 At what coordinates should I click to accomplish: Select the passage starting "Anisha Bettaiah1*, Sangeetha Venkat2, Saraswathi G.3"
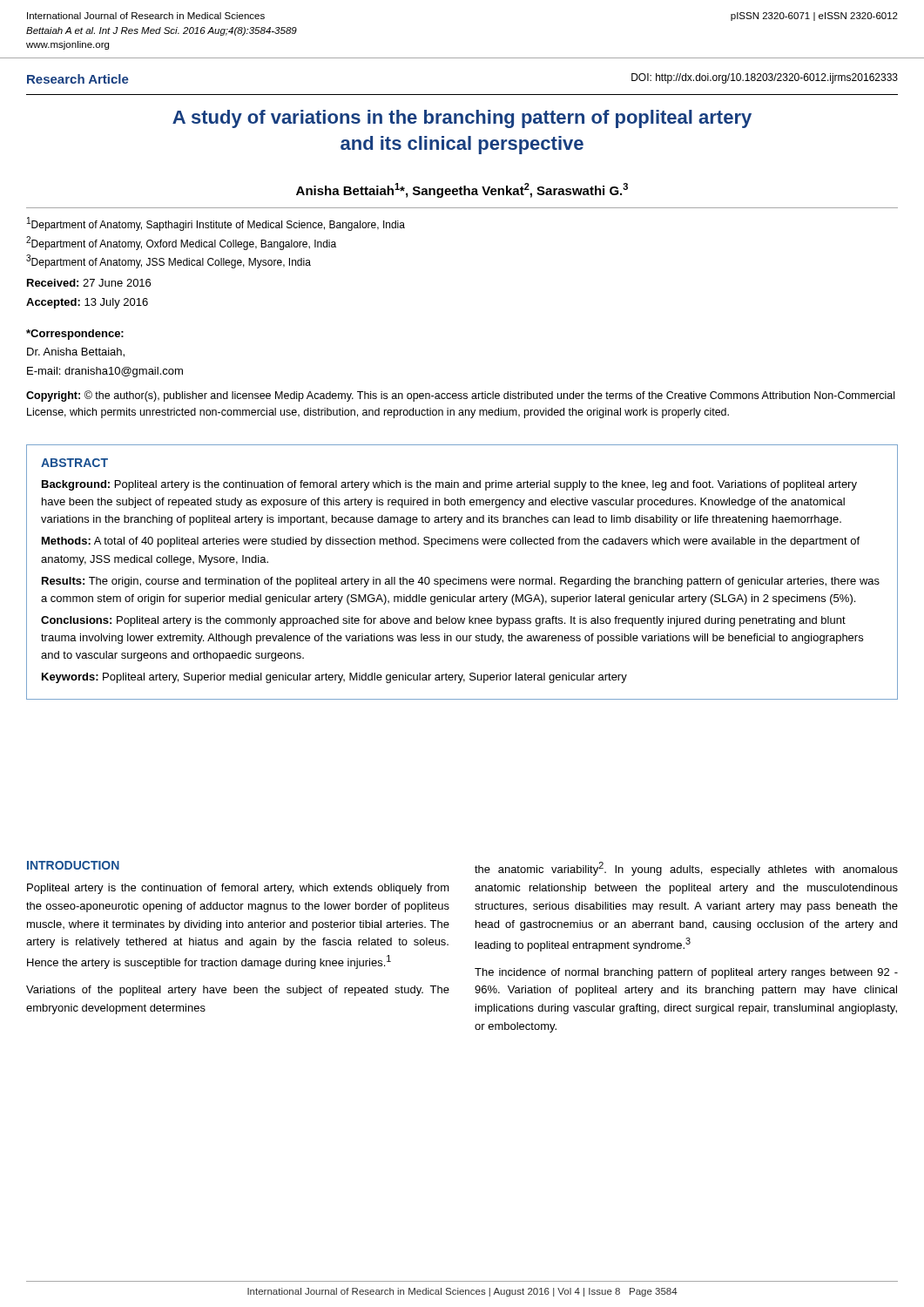click(462, 190)
